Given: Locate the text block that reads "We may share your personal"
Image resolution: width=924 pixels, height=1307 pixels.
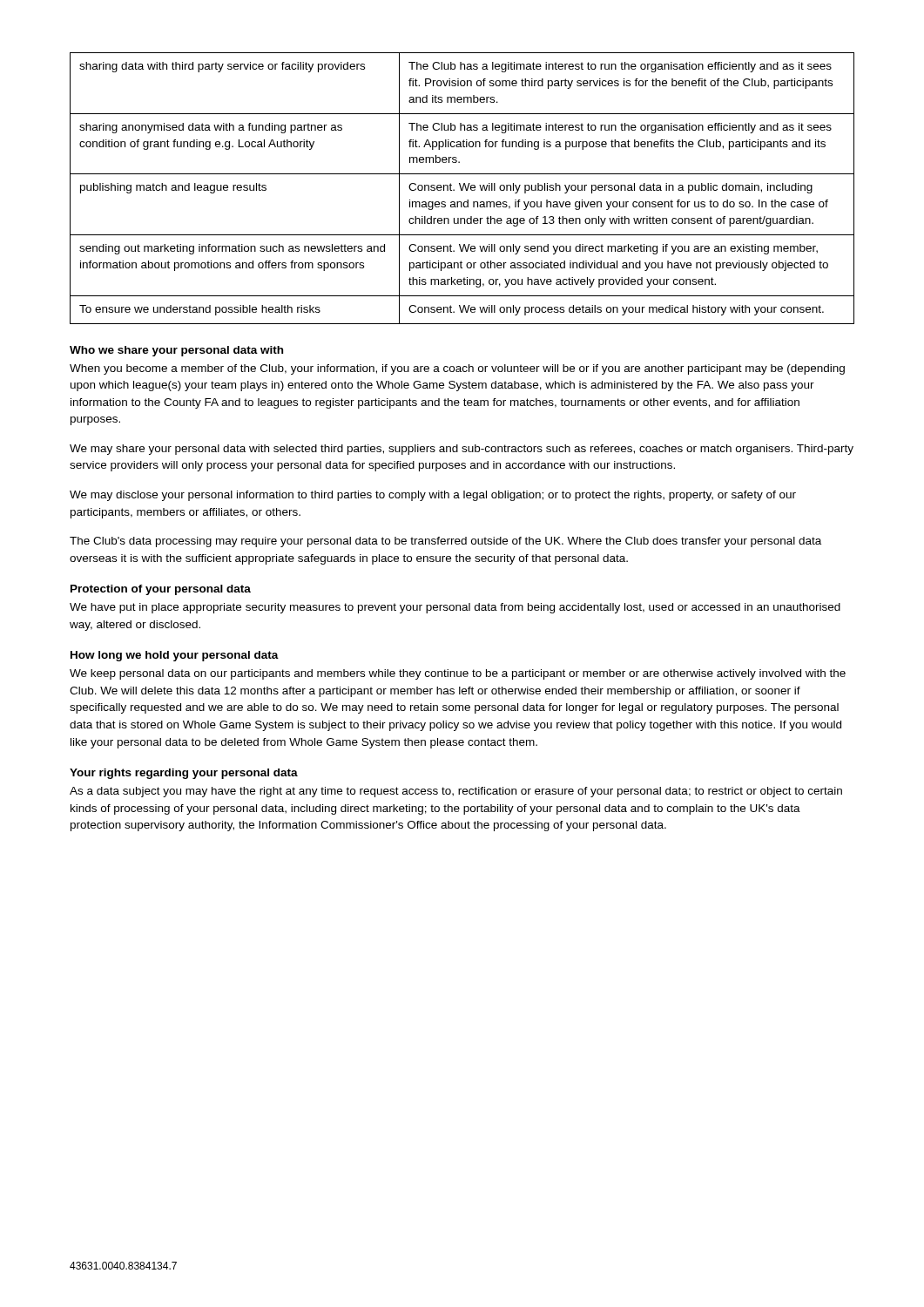Looking at the screenshot, I should point(462,457).
